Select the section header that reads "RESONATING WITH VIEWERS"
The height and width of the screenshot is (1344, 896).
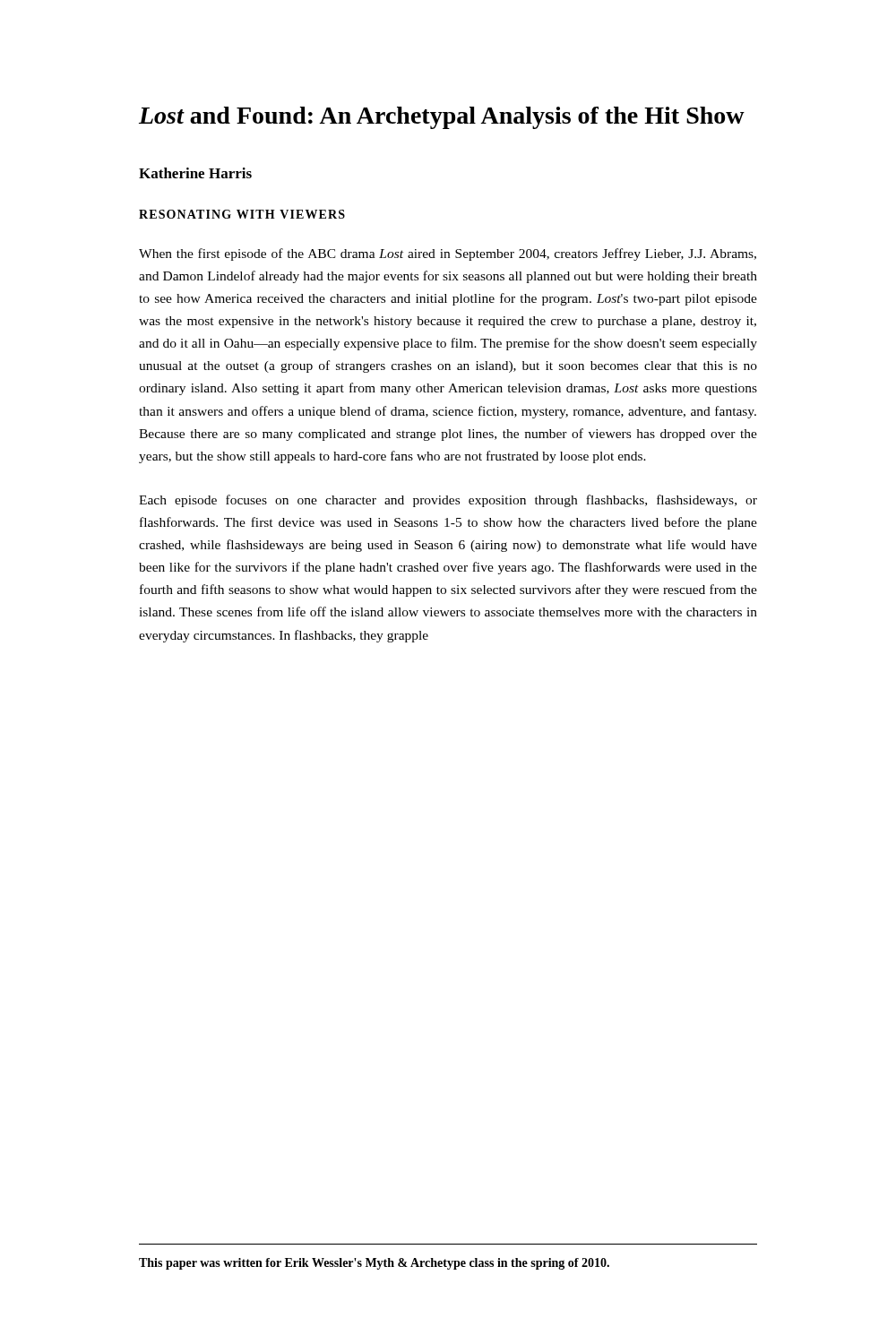[x=242, y=214]
